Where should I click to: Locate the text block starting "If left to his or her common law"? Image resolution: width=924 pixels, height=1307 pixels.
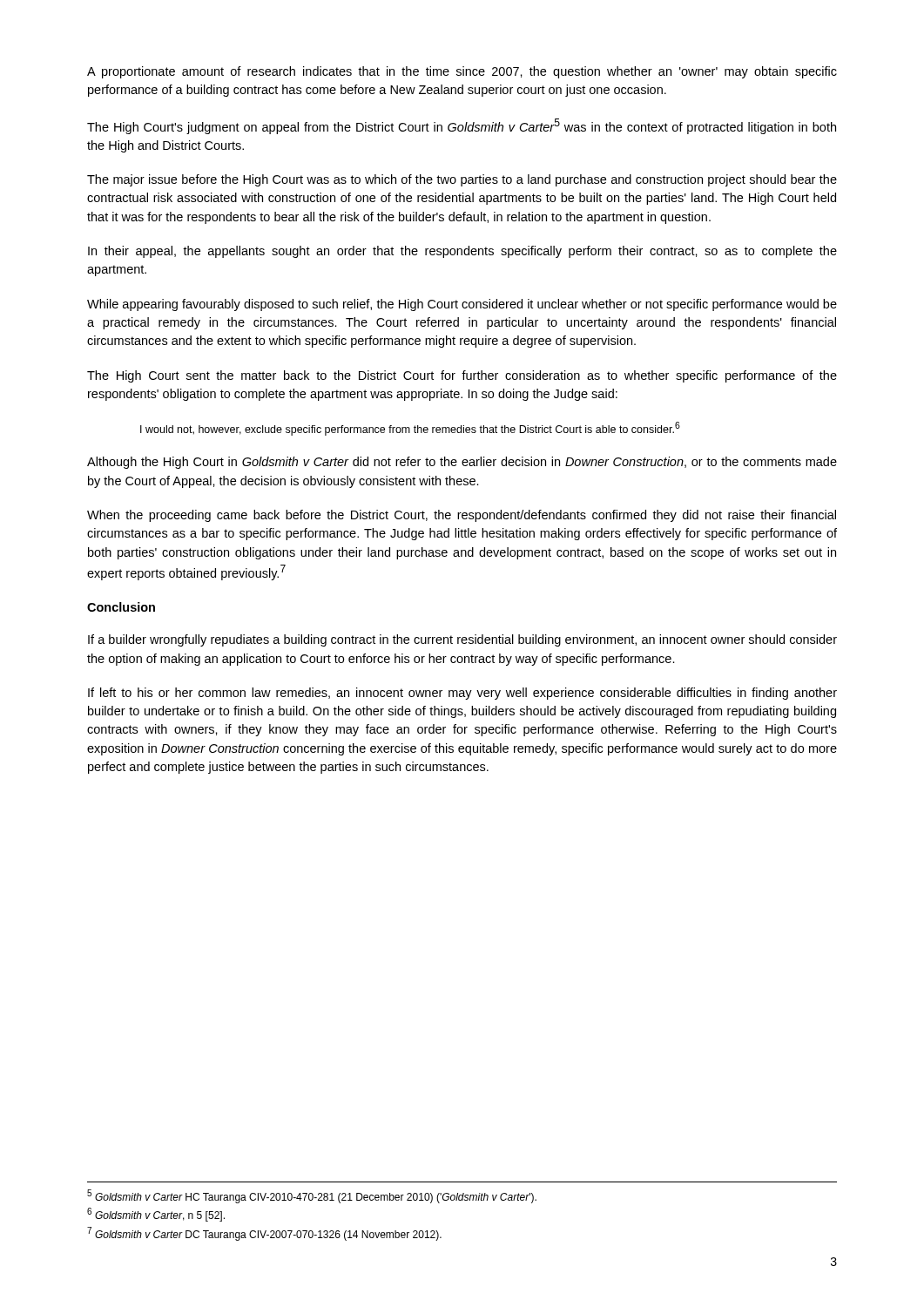462,730
